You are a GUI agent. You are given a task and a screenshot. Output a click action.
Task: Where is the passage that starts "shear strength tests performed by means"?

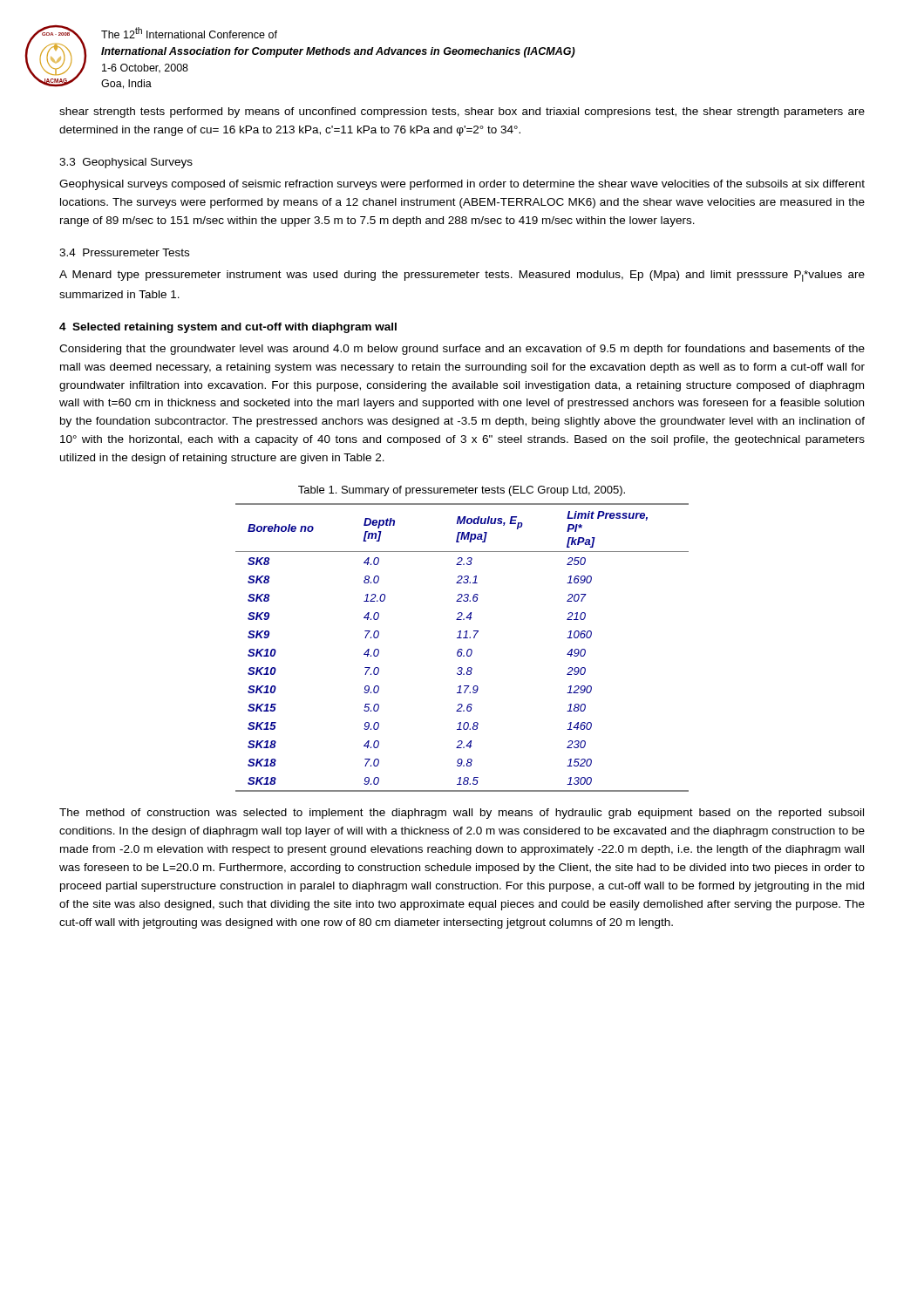[x=462, y=120]
